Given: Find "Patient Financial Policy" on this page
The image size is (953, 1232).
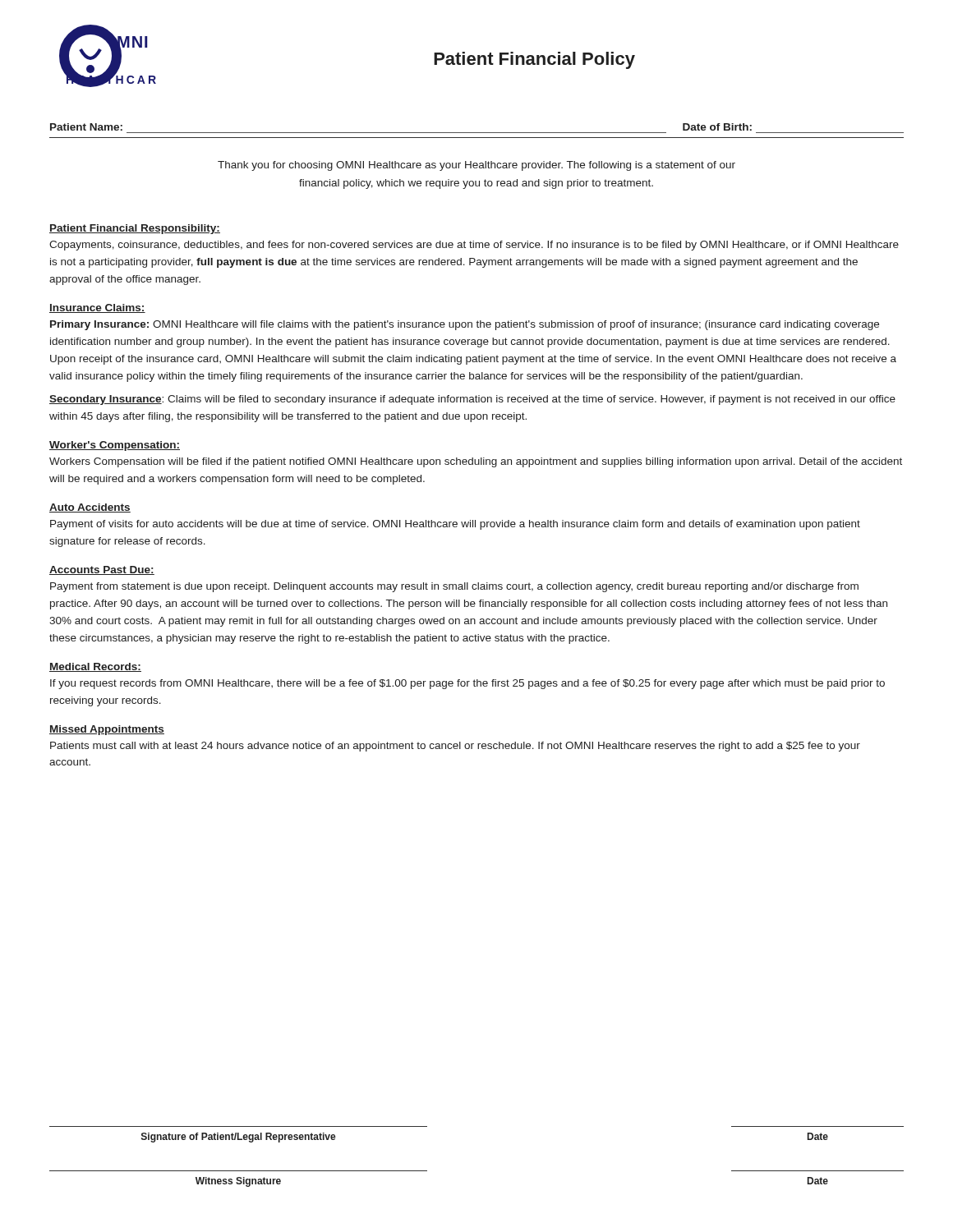Looking at the screenshot, I should (534, 58).
